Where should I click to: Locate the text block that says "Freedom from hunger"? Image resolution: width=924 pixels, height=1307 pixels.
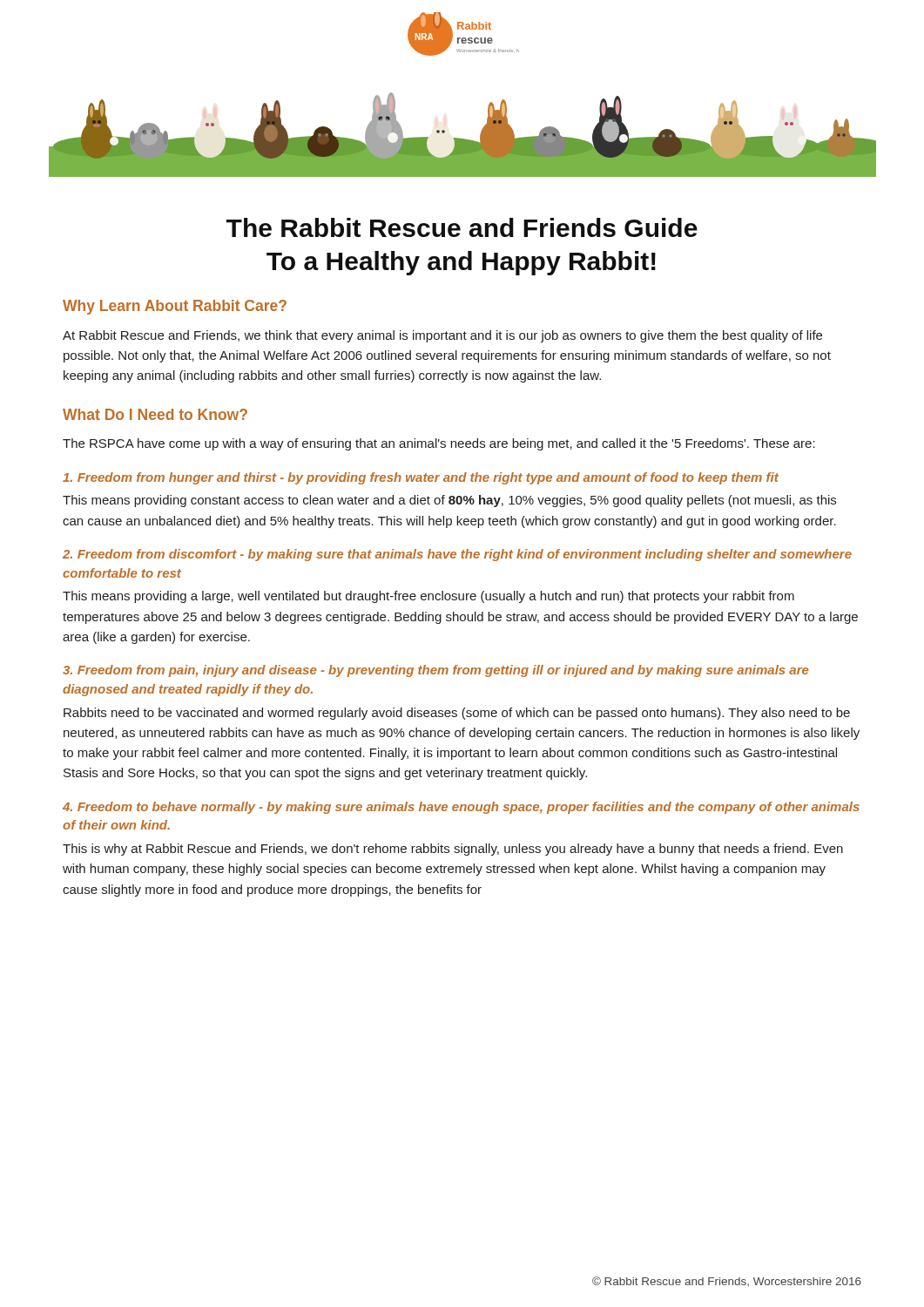(x=421, y=477)
